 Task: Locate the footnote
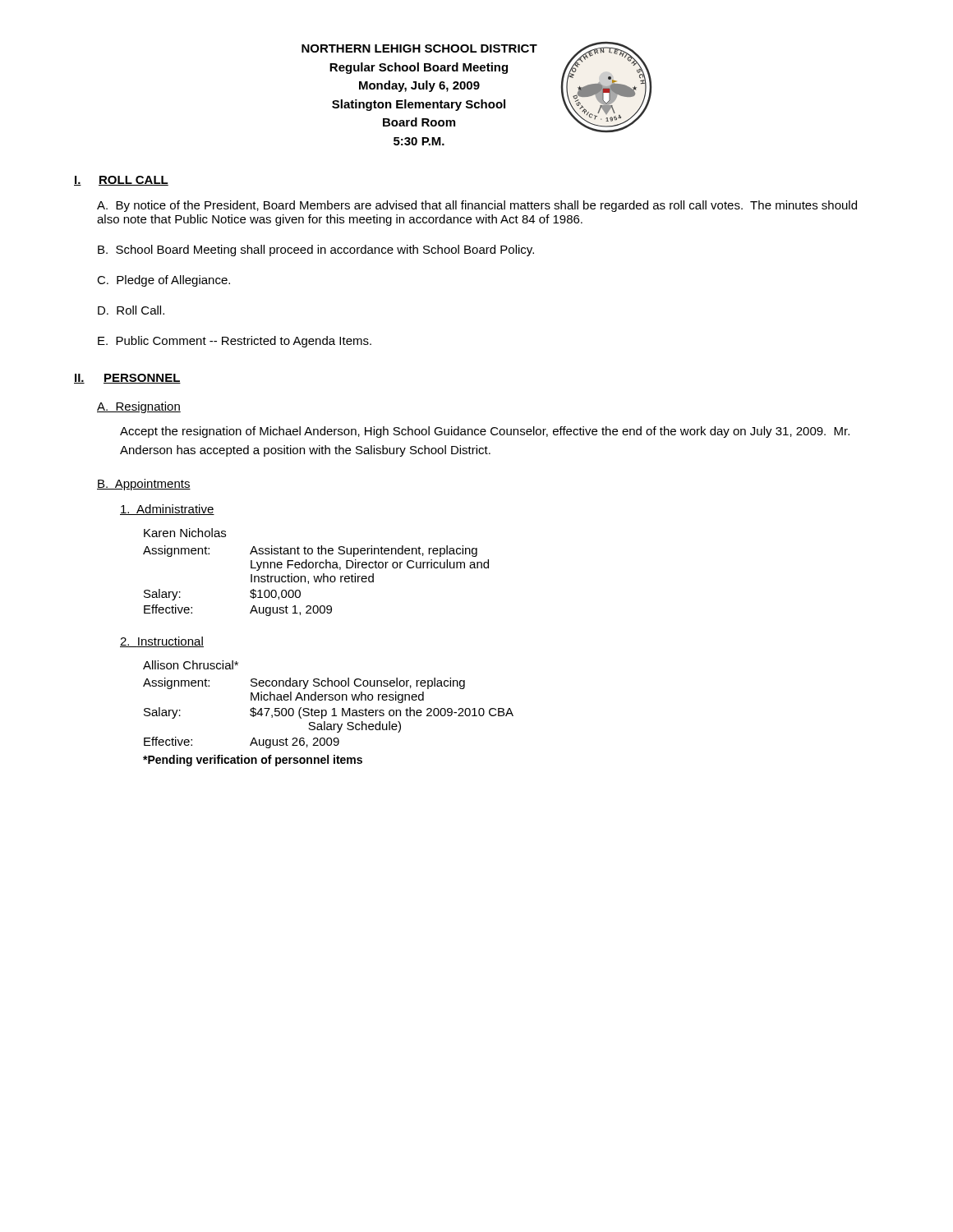point(253,759)
